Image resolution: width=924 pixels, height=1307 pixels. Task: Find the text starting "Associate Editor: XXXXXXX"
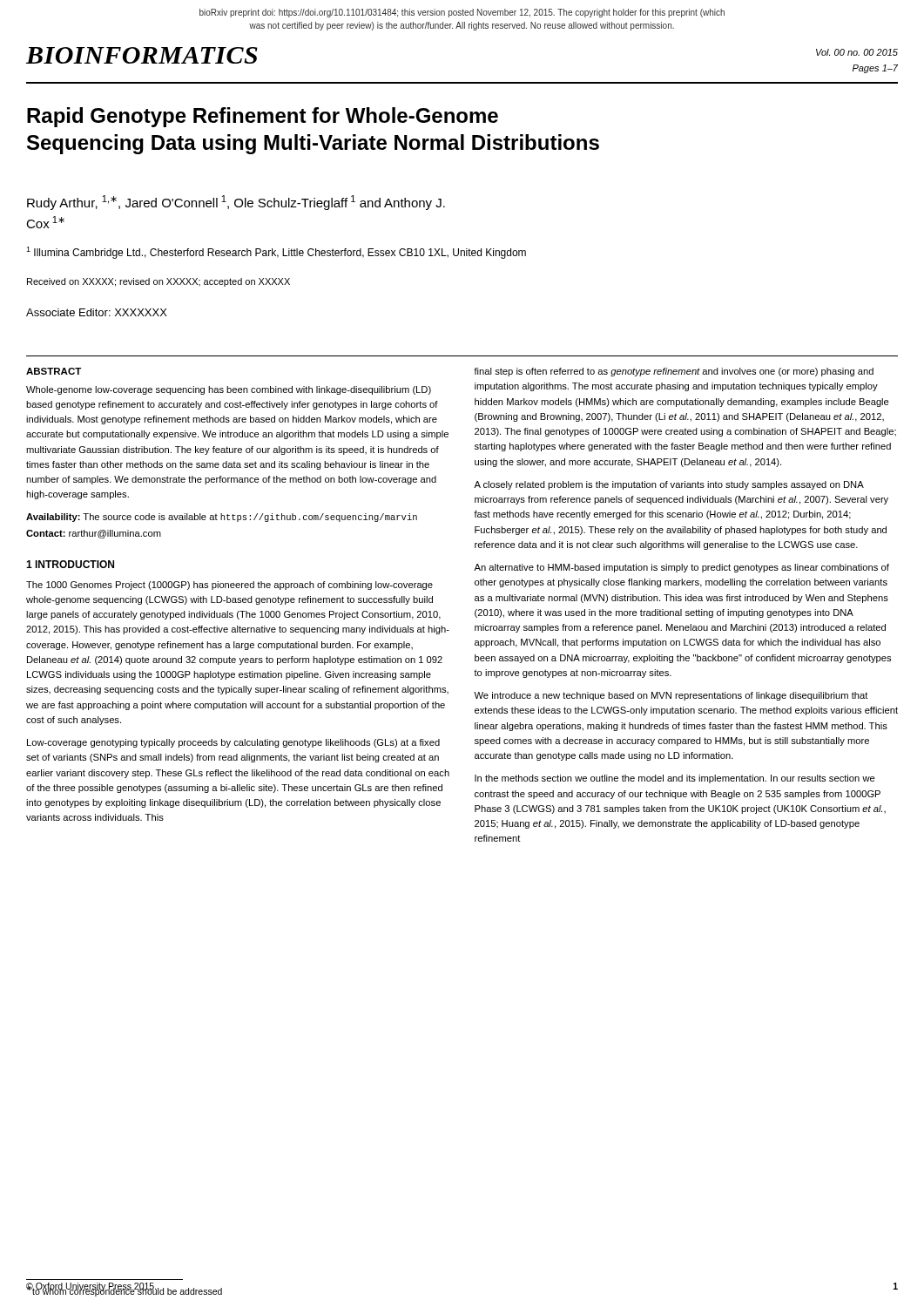pyautogui.click(x=97, y=312)
